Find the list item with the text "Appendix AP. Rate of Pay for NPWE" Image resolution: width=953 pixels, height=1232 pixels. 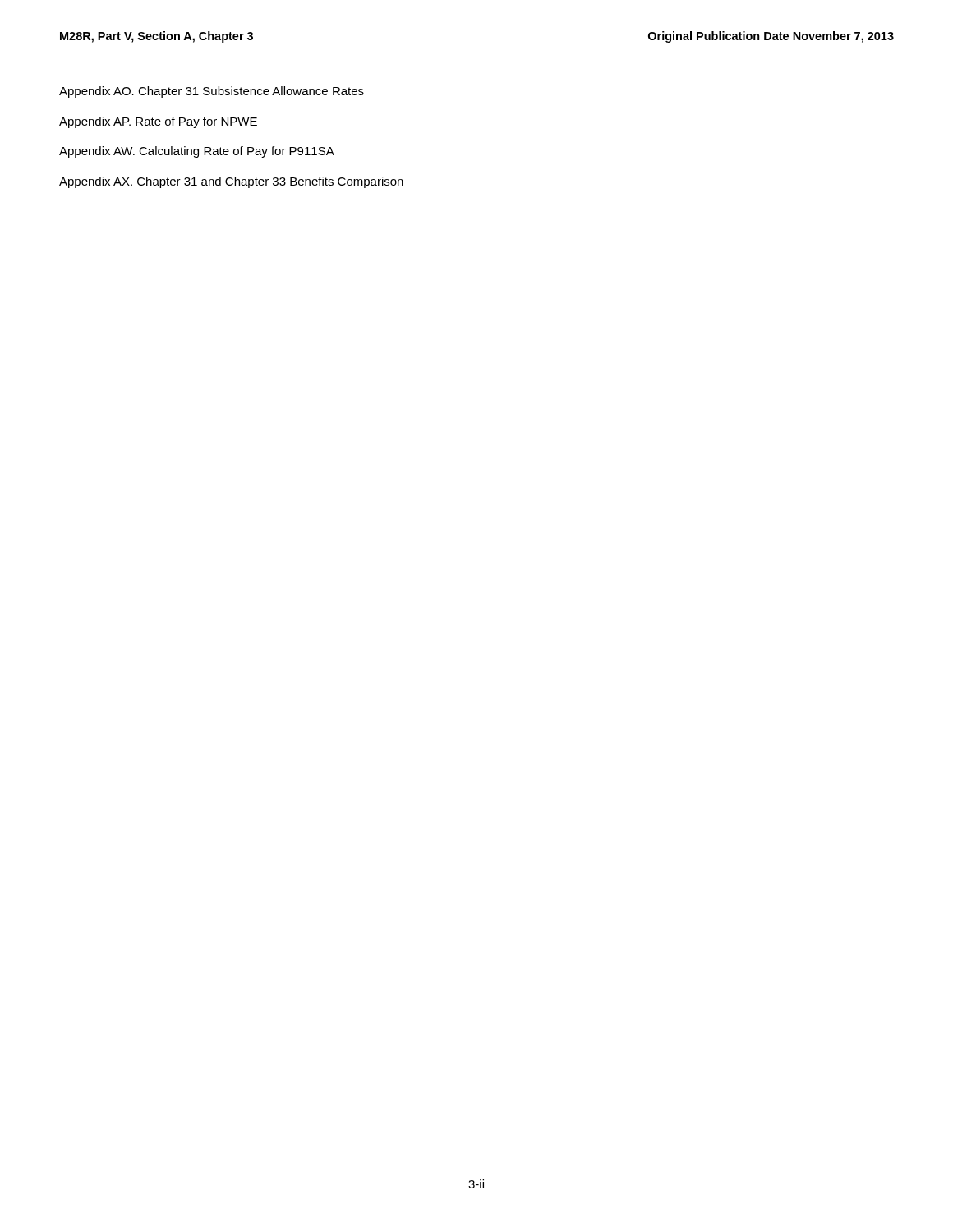point(158,121)
